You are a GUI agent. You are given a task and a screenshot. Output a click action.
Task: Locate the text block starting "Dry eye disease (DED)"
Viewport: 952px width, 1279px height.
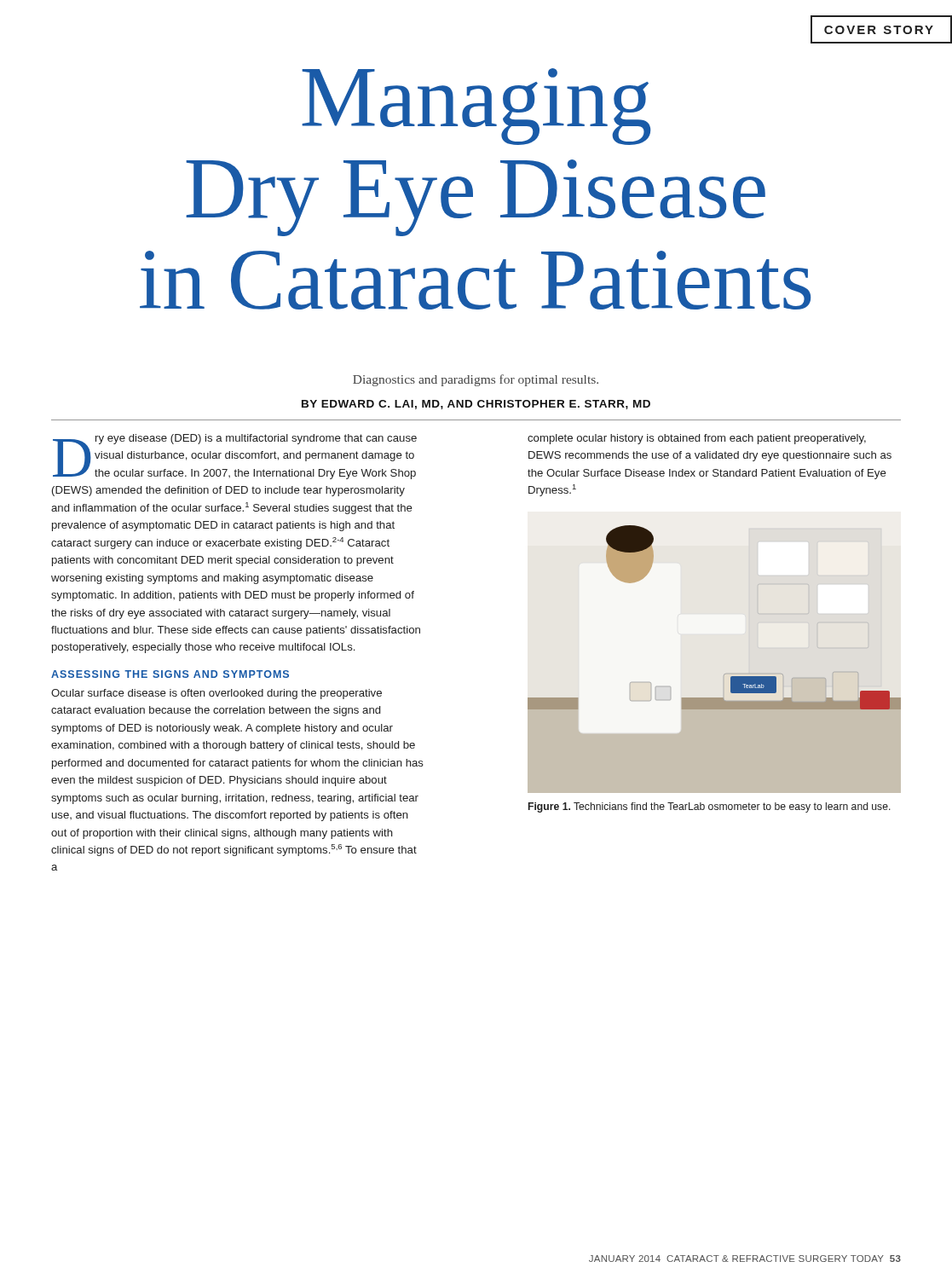[x=236, y=542]
